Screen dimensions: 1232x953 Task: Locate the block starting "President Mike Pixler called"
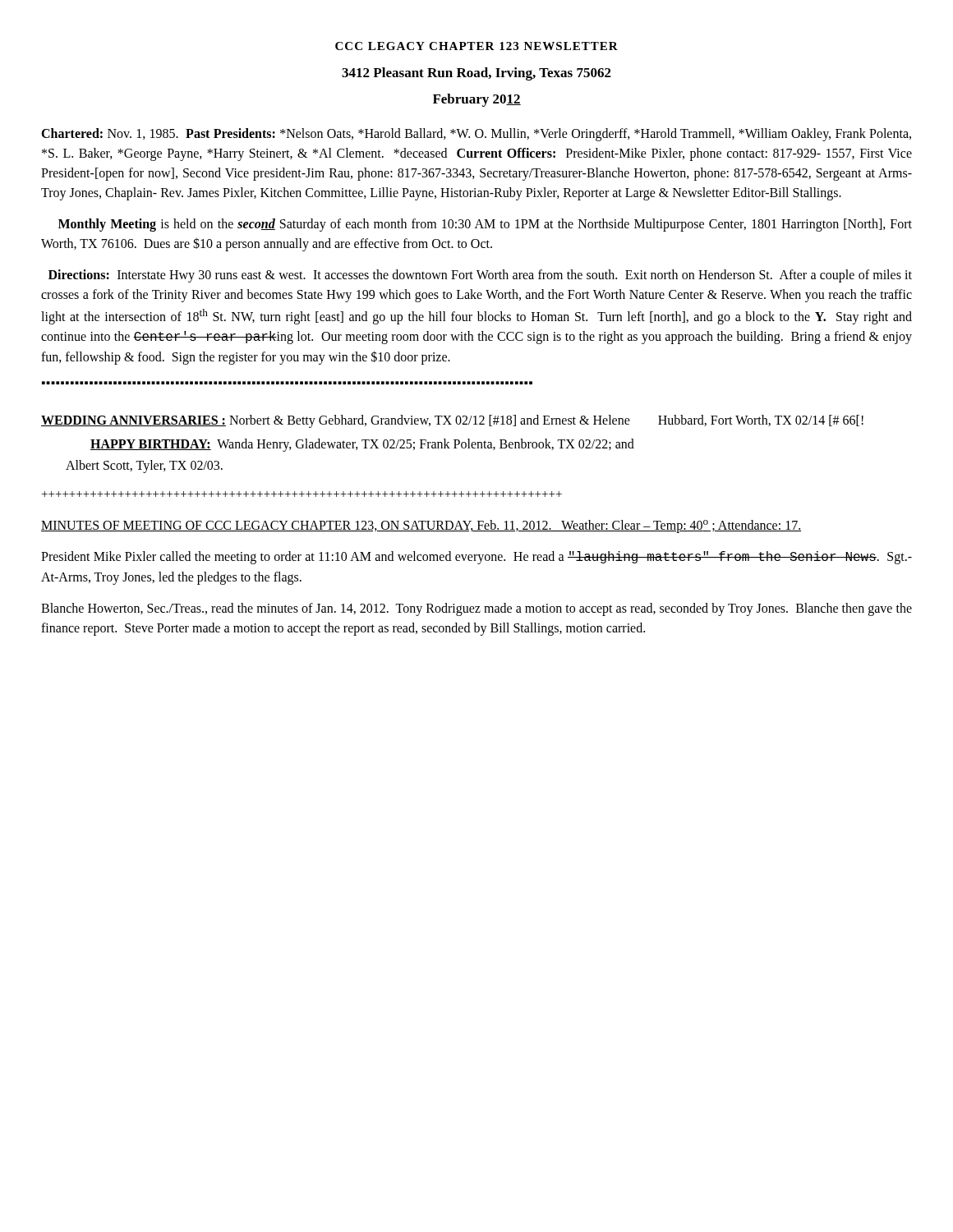coord(476,567)
